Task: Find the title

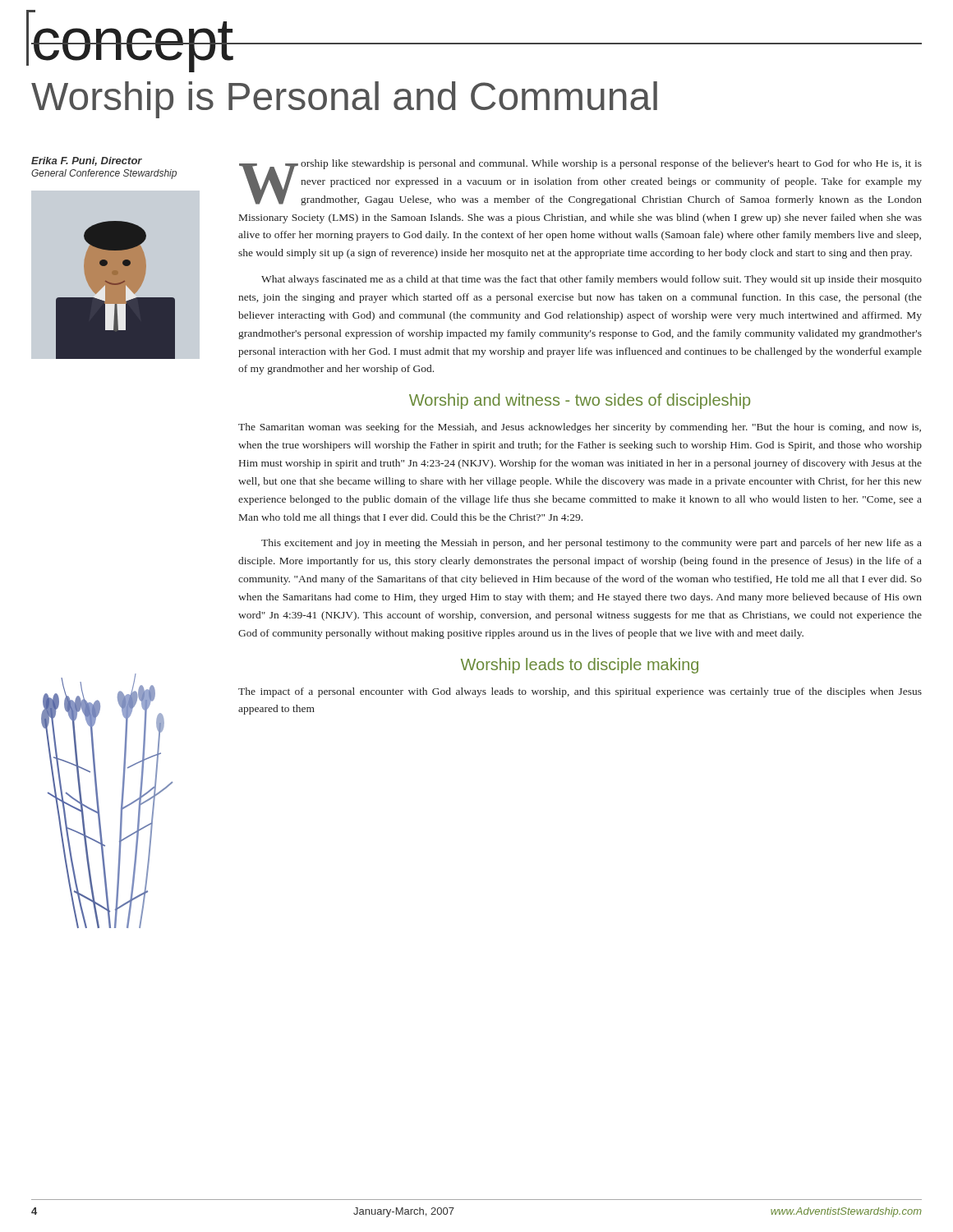Action: tap(476, 96)
